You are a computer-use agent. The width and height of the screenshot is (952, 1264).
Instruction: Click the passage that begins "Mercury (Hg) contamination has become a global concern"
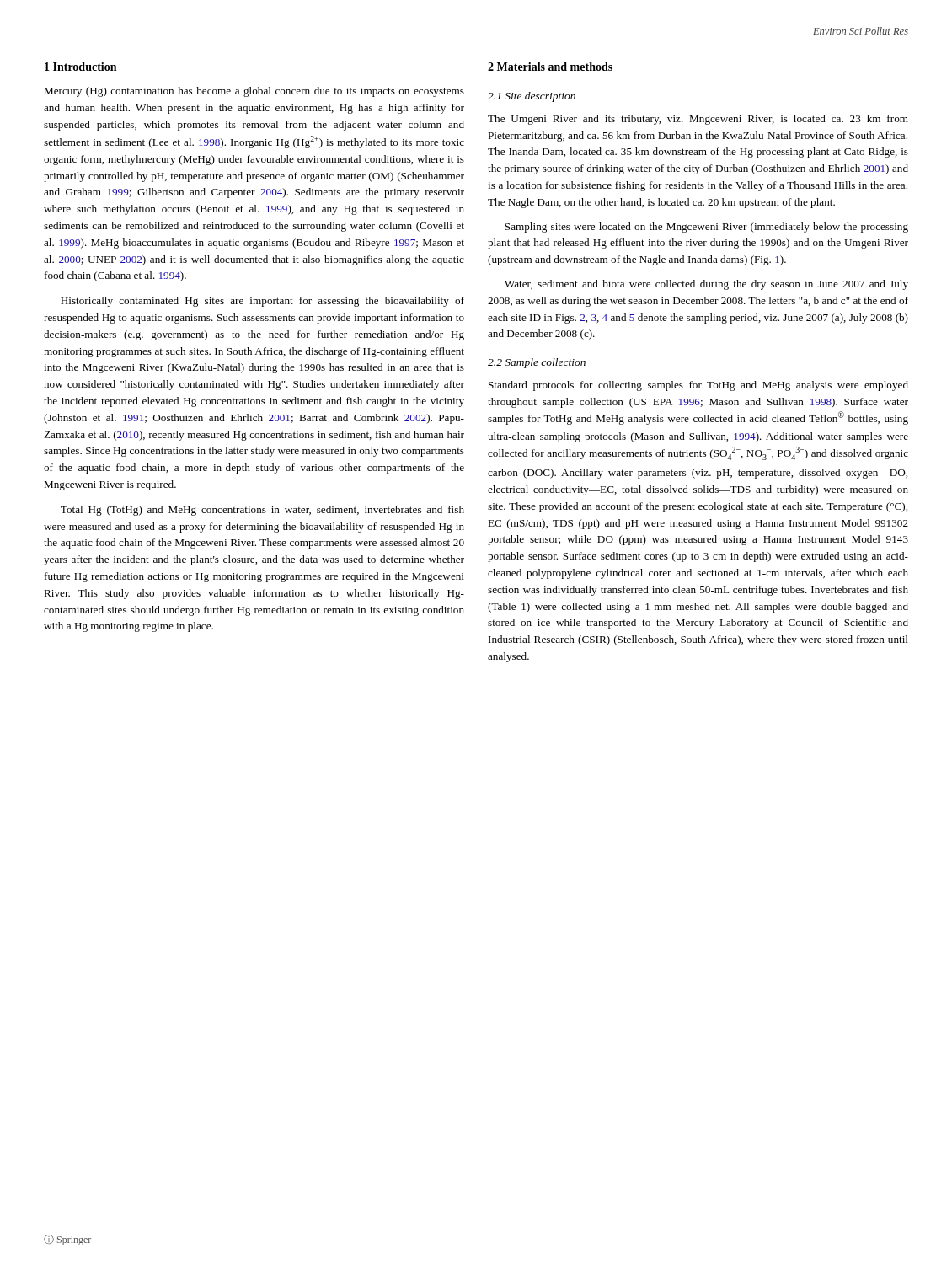tap(254, 183)
